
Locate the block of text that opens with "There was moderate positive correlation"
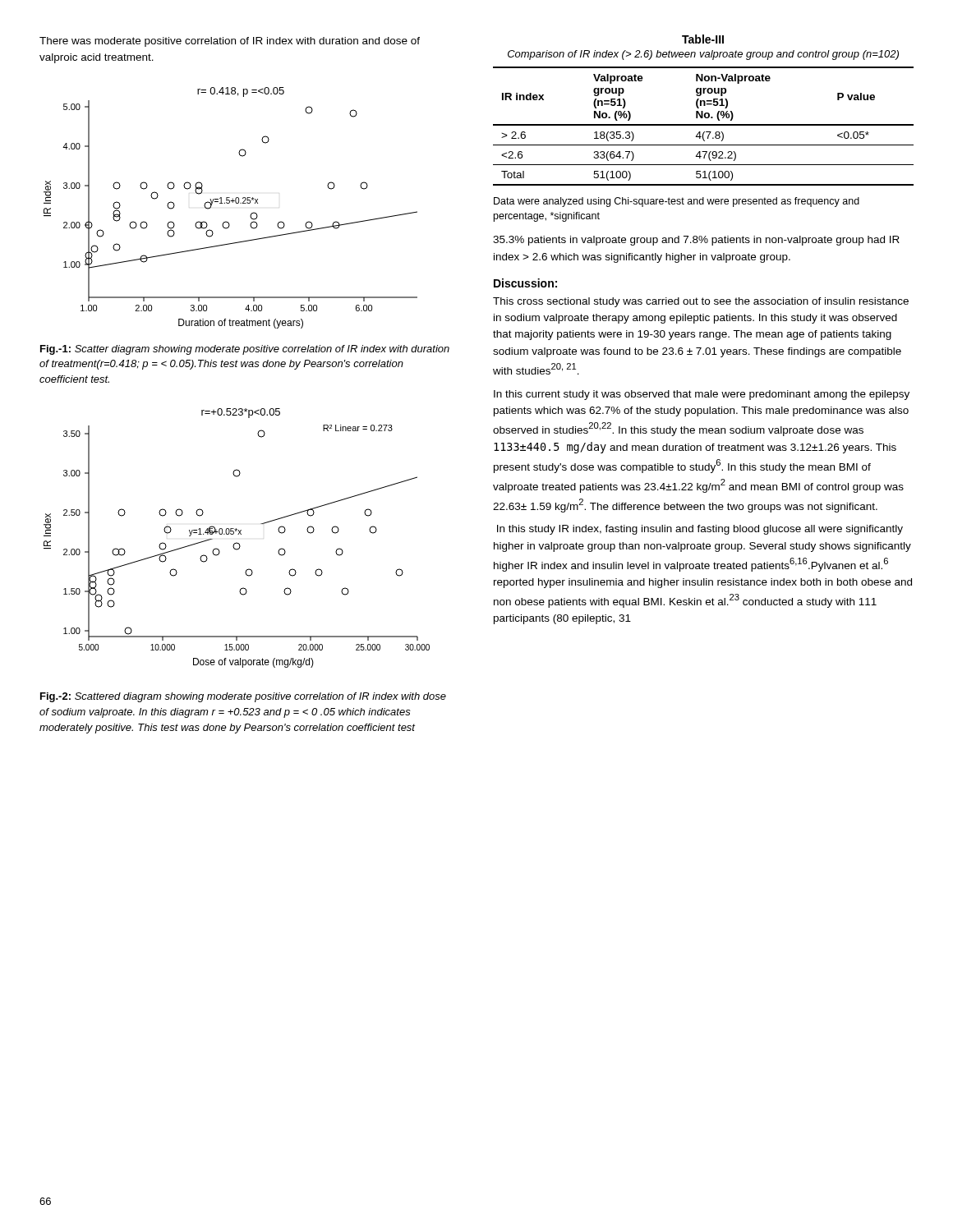[x=230, y=49]
